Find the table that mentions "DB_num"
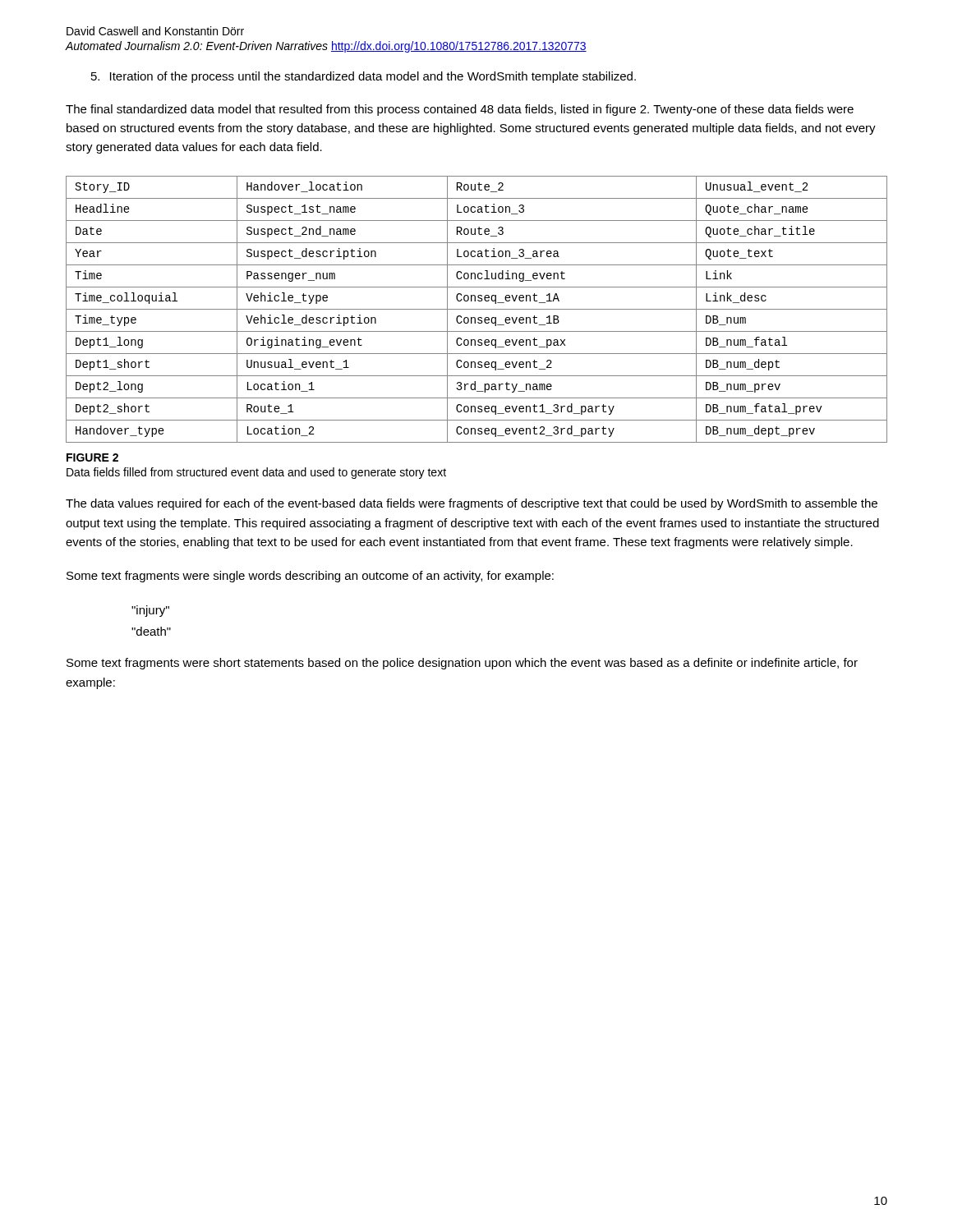Image resolution: width=953 pixels, height=1232 pixels. click(476, 309)
